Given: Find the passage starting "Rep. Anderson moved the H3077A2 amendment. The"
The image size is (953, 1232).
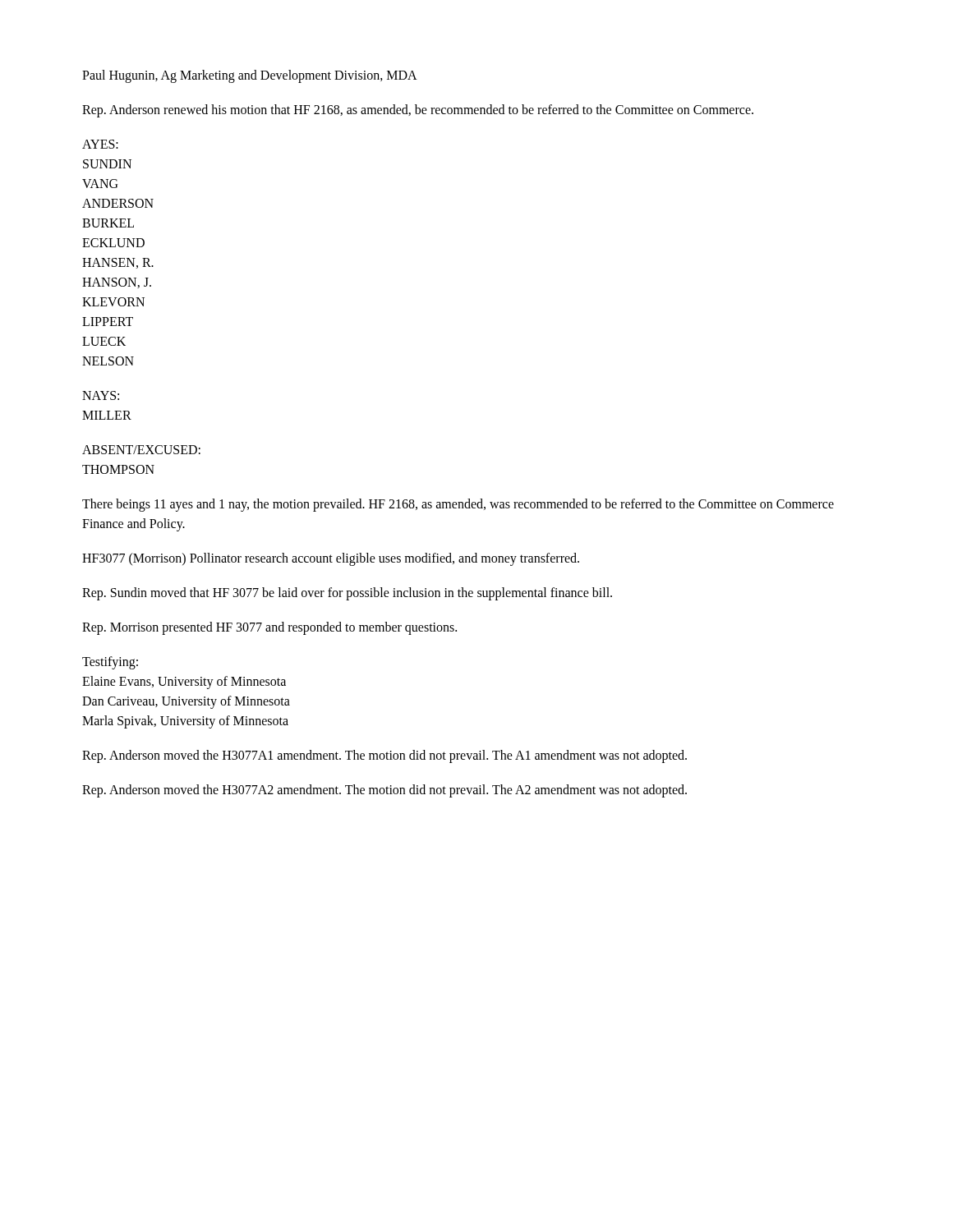Looking at the screenshot, I should 385,790.
